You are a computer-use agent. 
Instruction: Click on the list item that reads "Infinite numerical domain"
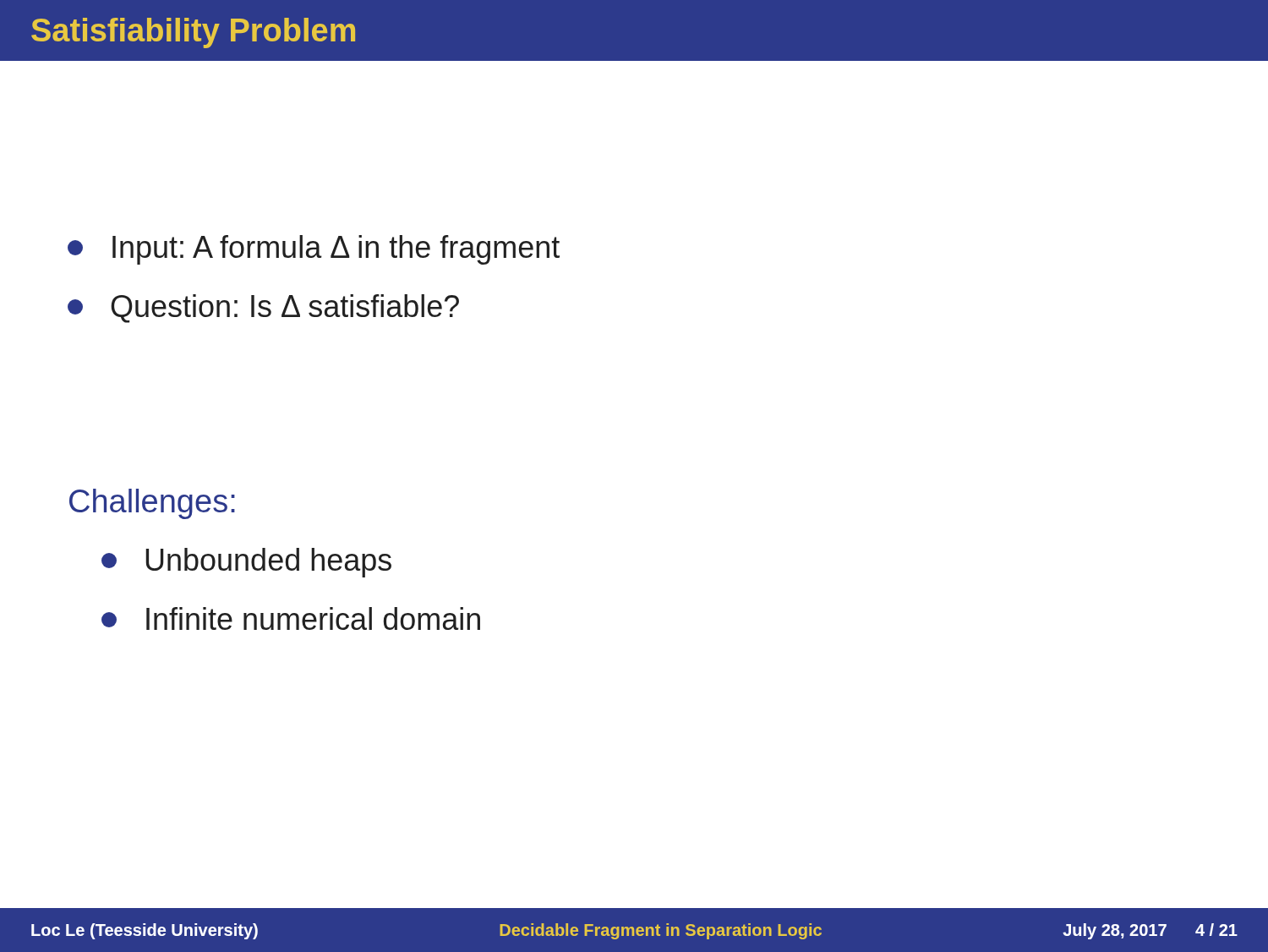[x=292, y=620]
